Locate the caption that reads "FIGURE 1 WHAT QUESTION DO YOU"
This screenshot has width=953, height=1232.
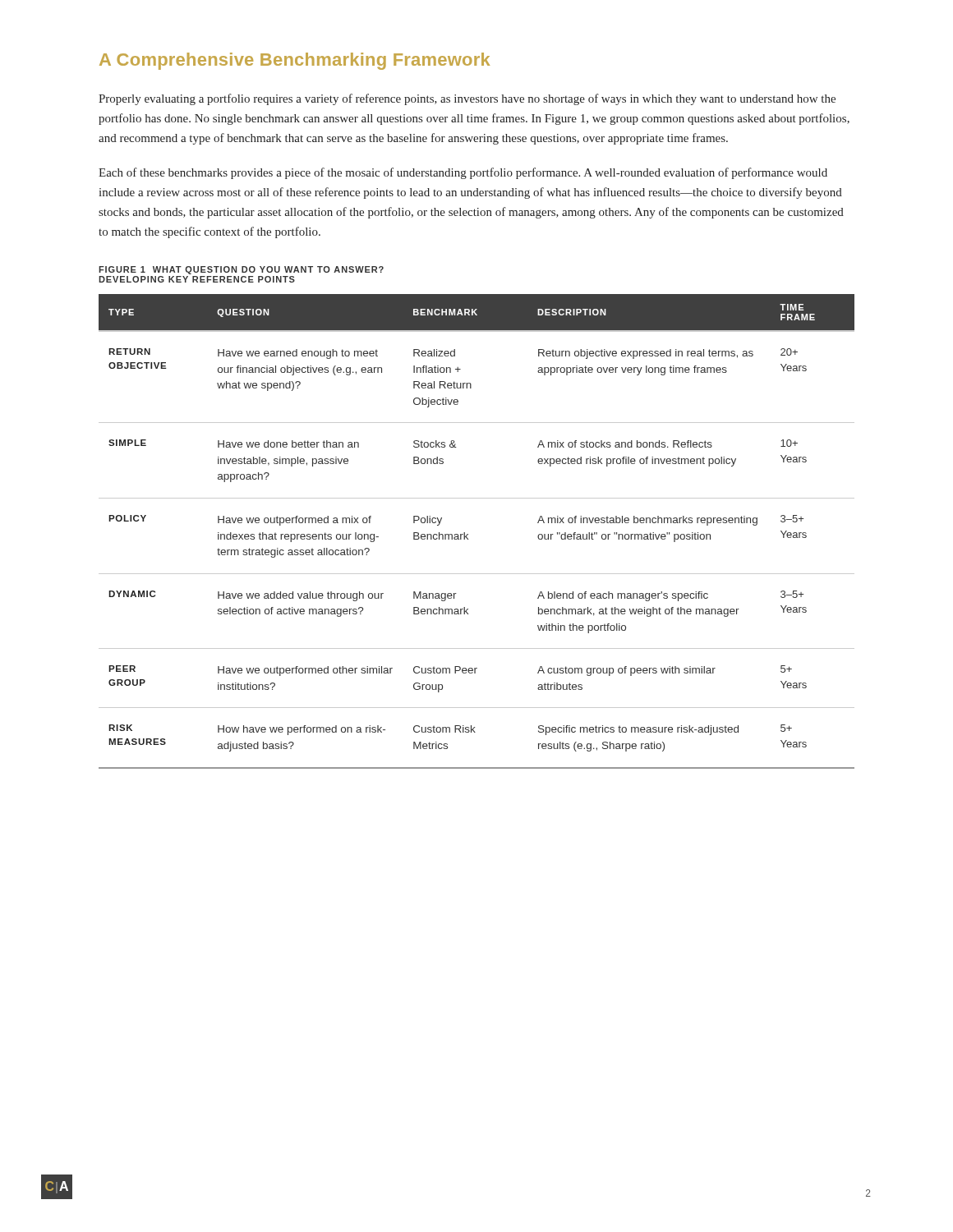(242, 274)
